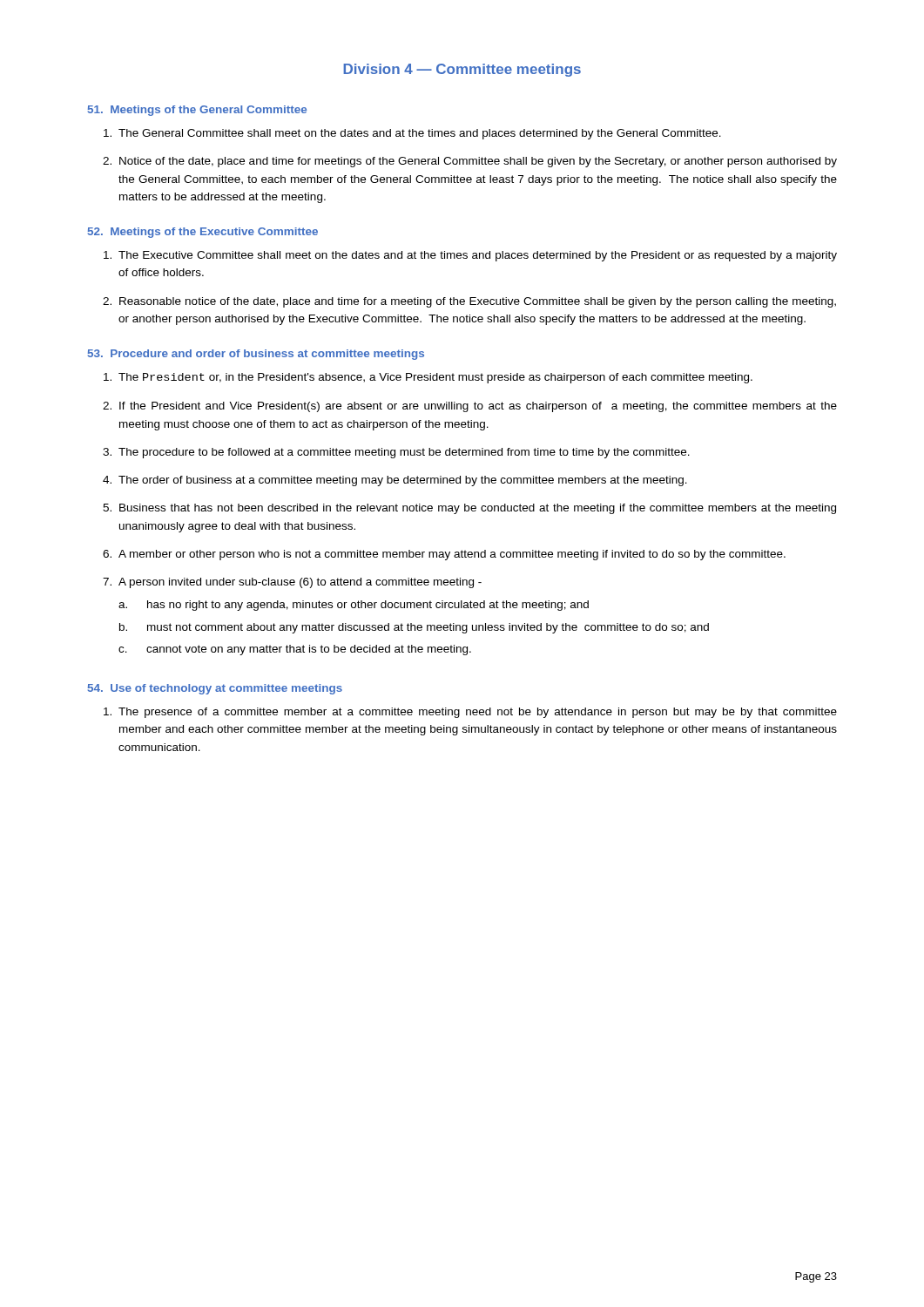This screenshot has width=924, height=1307.
Task: Point to the text block starting "54. Use of technology"
Action: [x=215, y=688]
